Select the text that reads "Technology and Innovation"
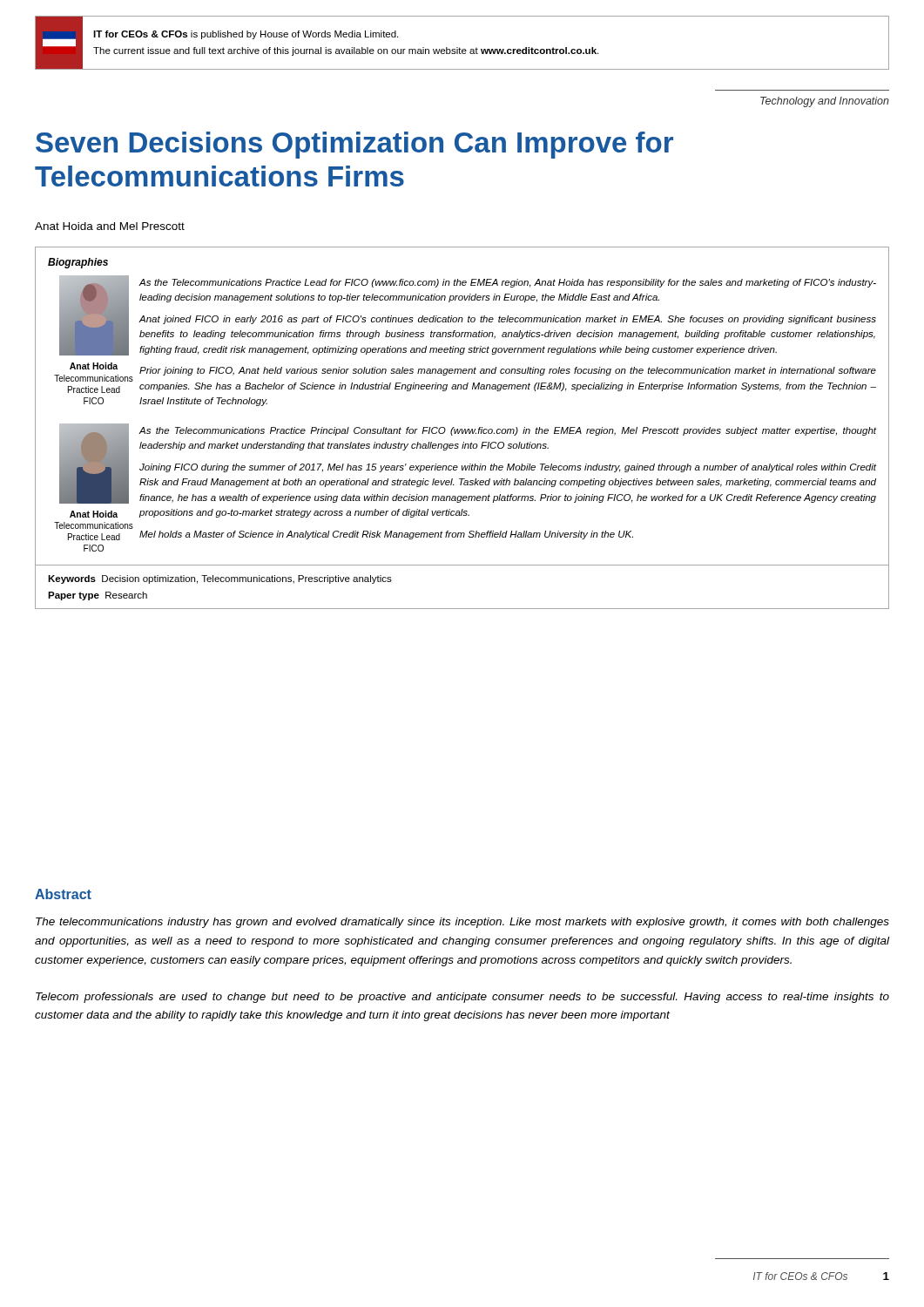Viewport: 924px width, 1307px height. 824,101
